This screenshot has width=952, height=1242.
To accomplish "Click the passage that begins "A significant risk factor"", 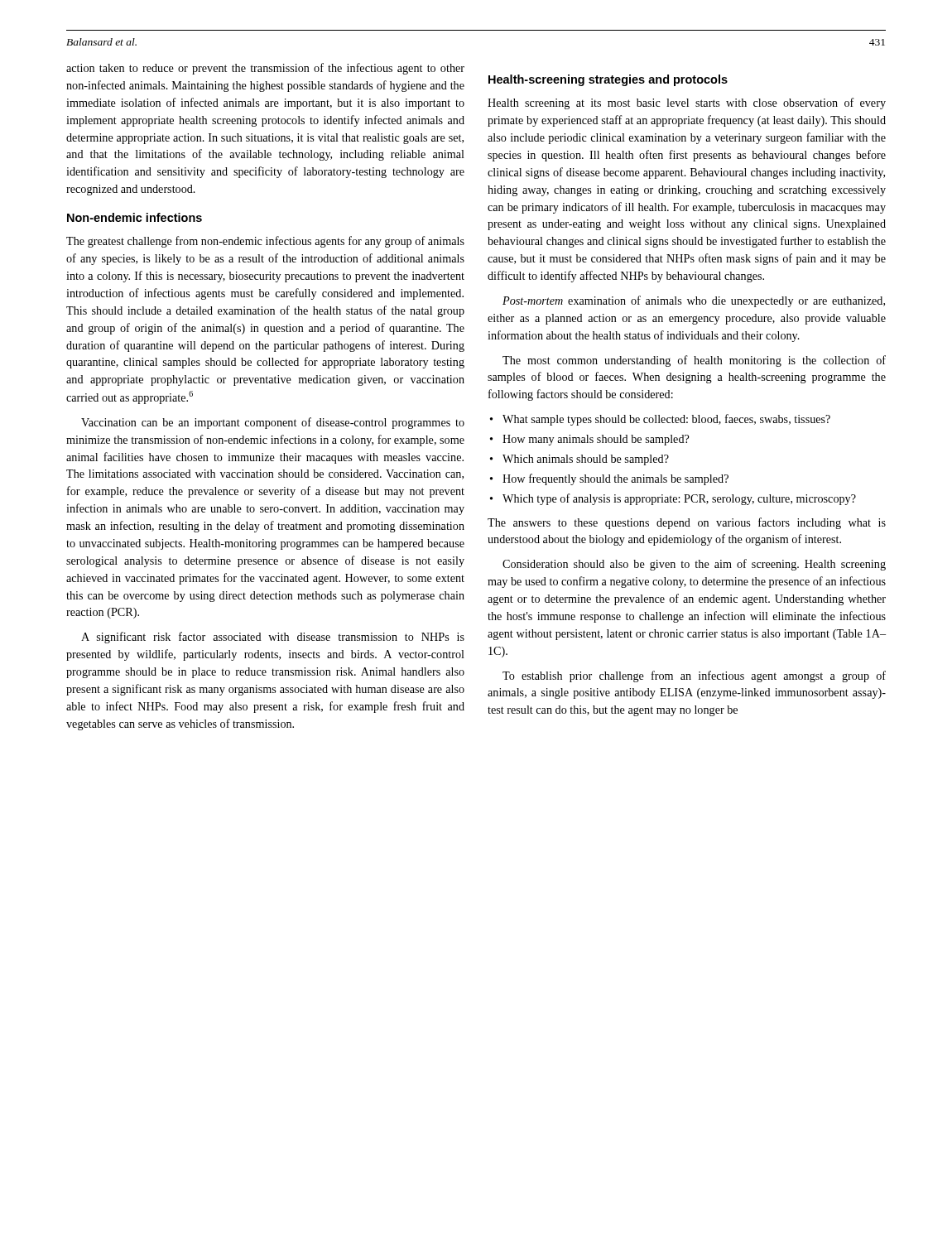I will pyautogui.click(x=265, y=681).
